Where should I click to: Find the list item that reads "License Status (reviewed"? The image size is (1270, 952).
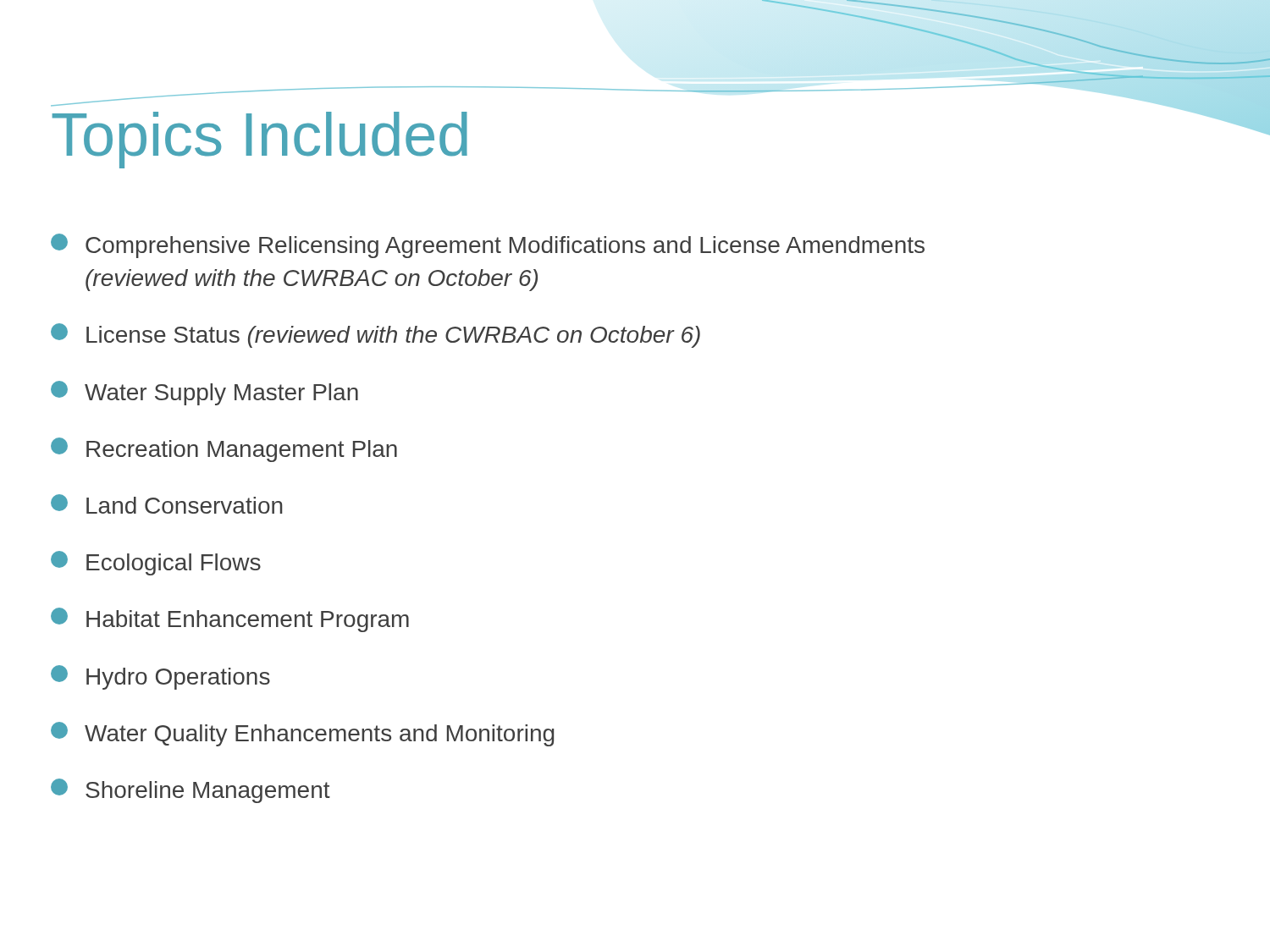pyautogui.click(x=376, y=335)
